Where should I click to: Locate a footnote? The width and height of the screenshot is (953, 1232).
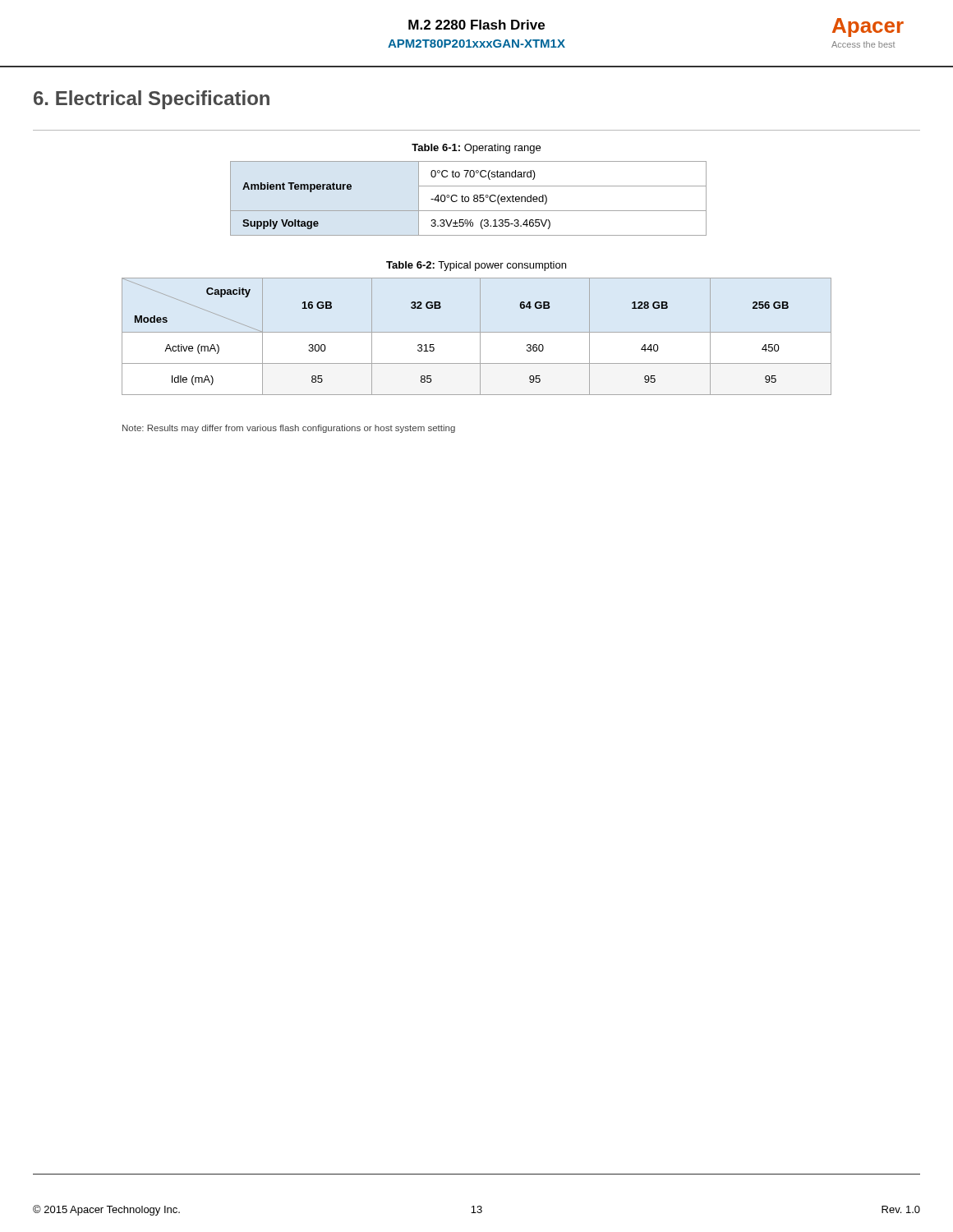pyautogui.click(x=288, y=428)
